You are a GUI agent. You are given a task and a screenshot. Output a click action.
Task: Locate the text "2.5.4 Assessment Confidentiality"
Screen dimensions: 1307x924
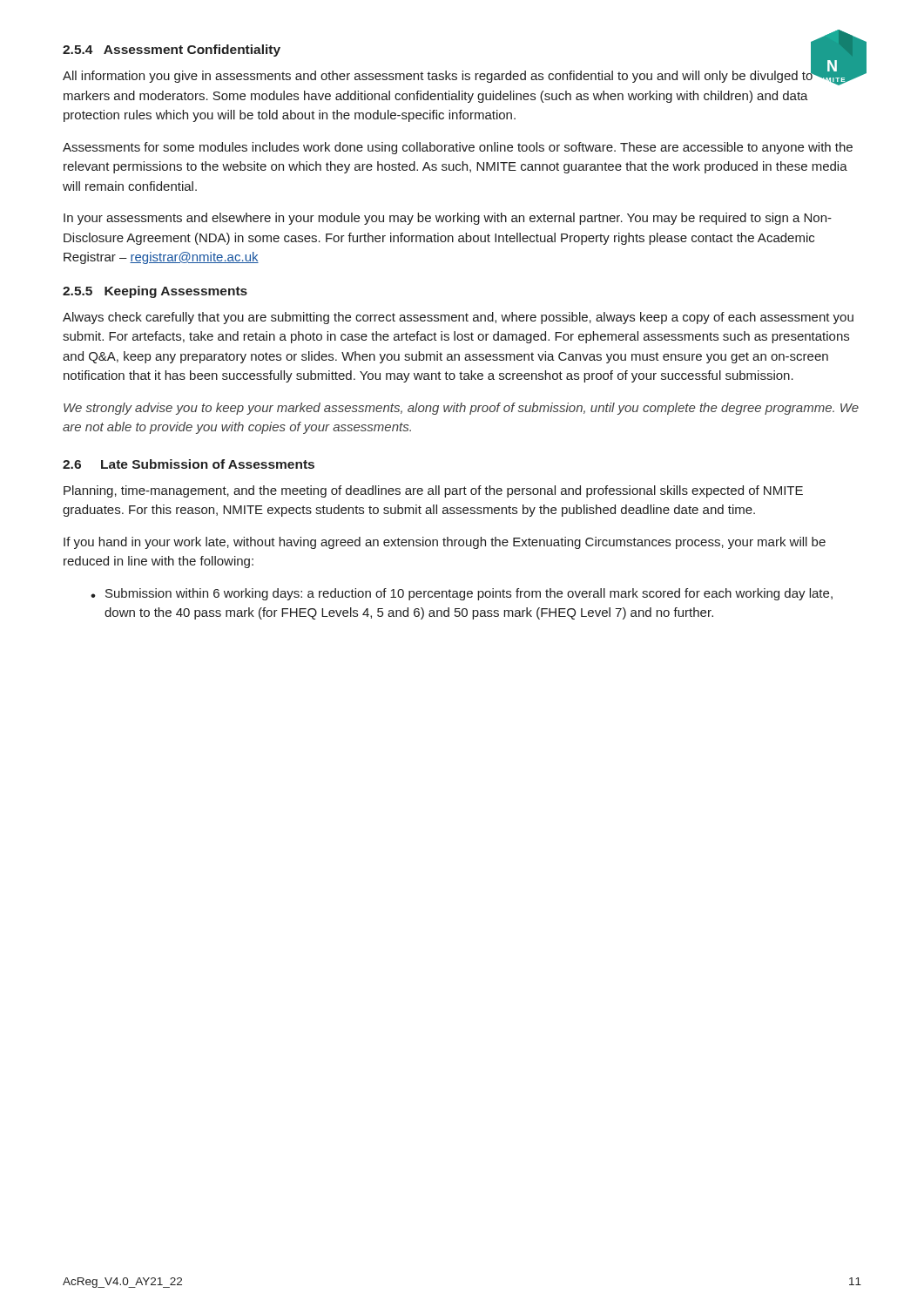172,49
